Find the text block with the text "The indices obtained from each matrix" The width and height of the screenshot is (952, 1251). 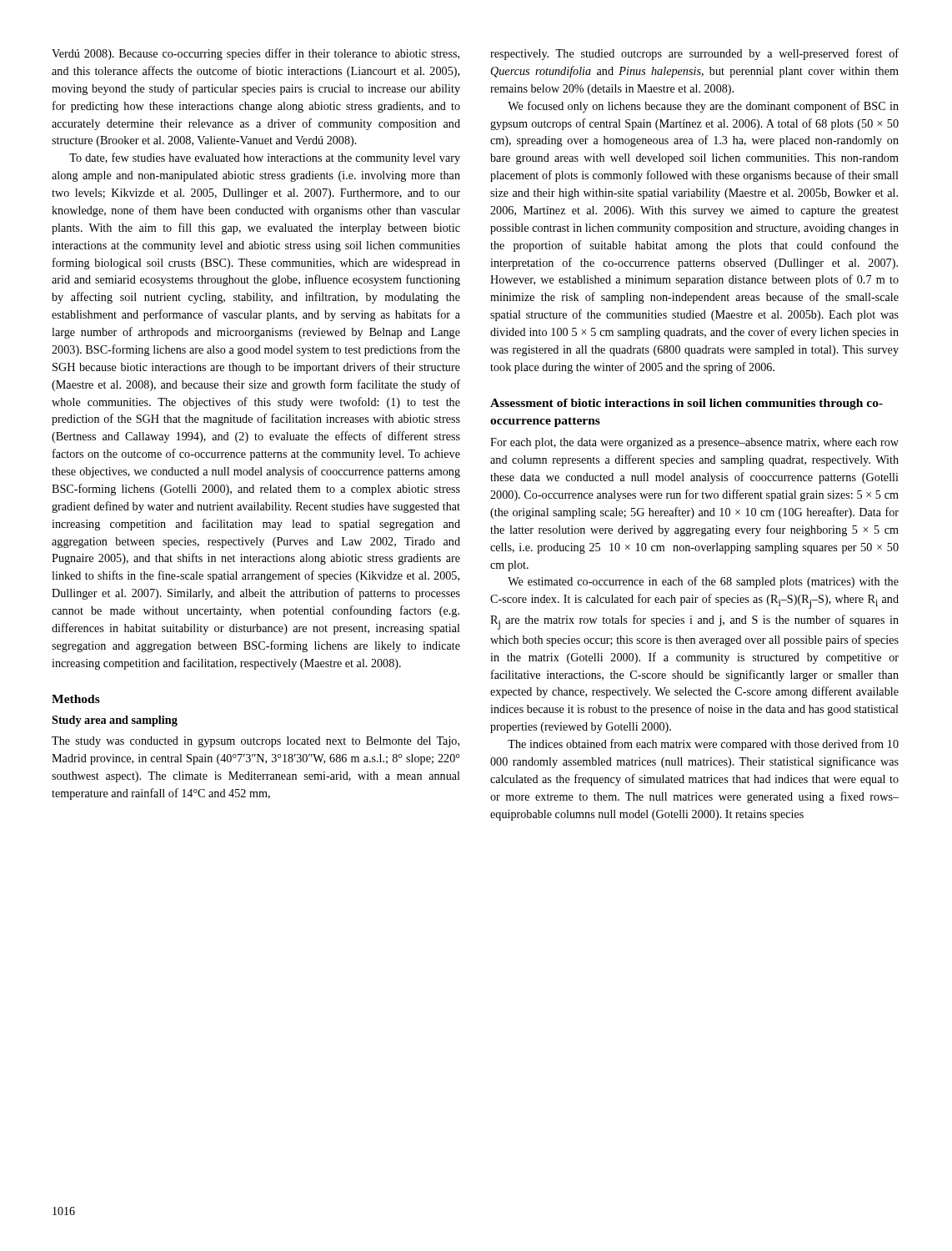click(x=694, y=779)
